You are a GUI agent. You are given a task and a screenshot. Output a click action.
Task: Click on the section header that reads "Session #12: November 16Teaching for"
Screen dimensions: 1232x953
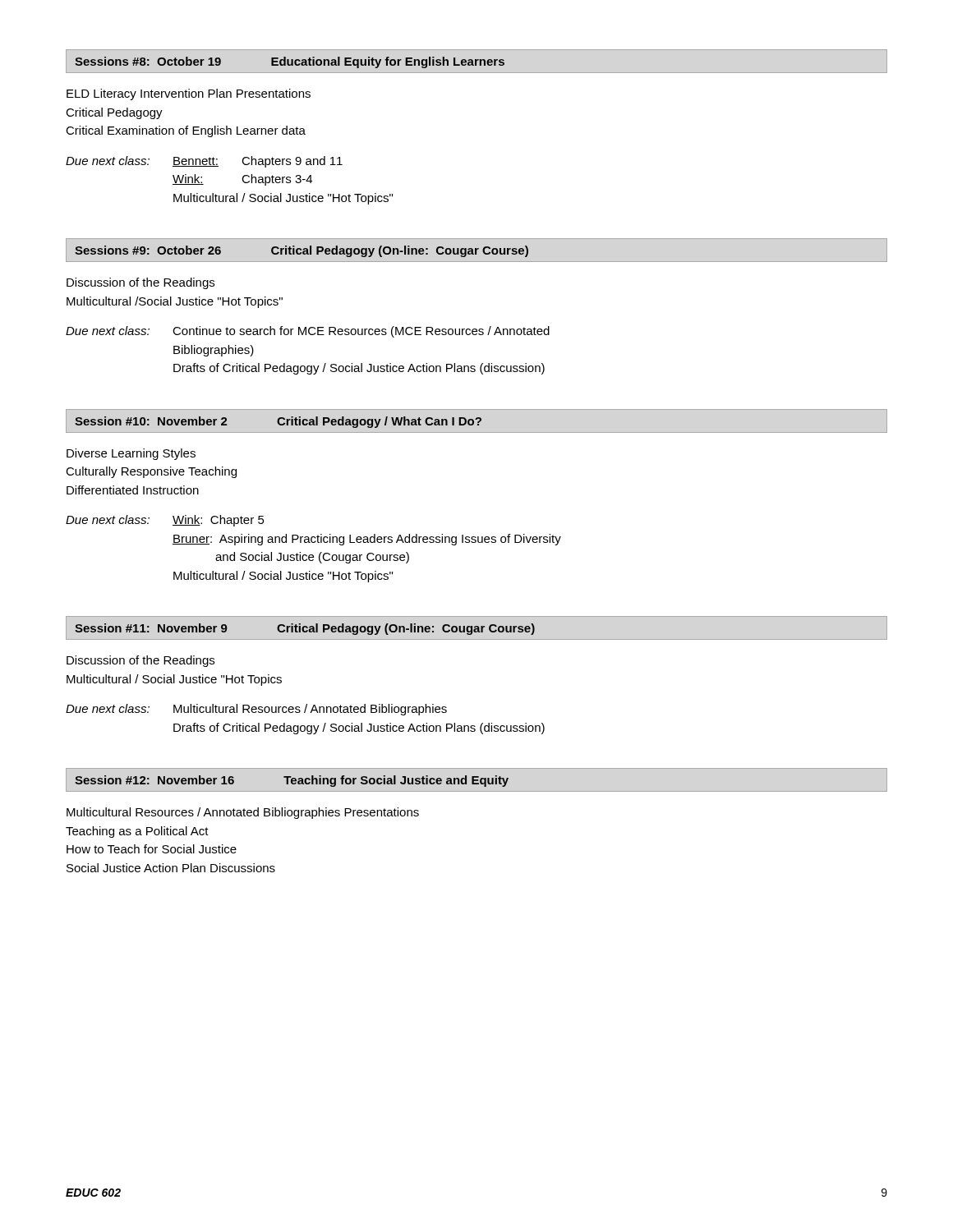point(292,780)
